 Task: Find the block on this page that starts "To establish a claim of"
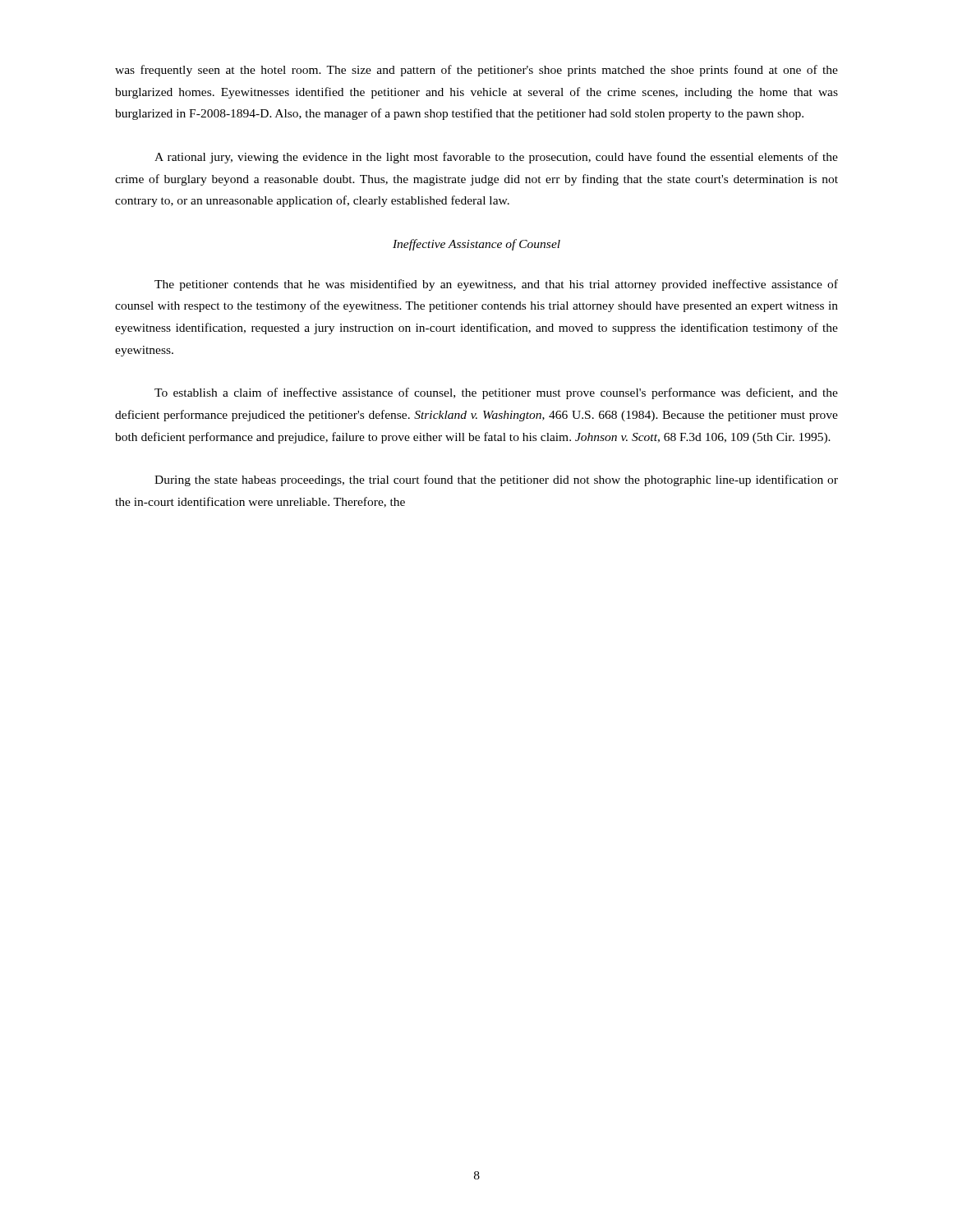476,415
